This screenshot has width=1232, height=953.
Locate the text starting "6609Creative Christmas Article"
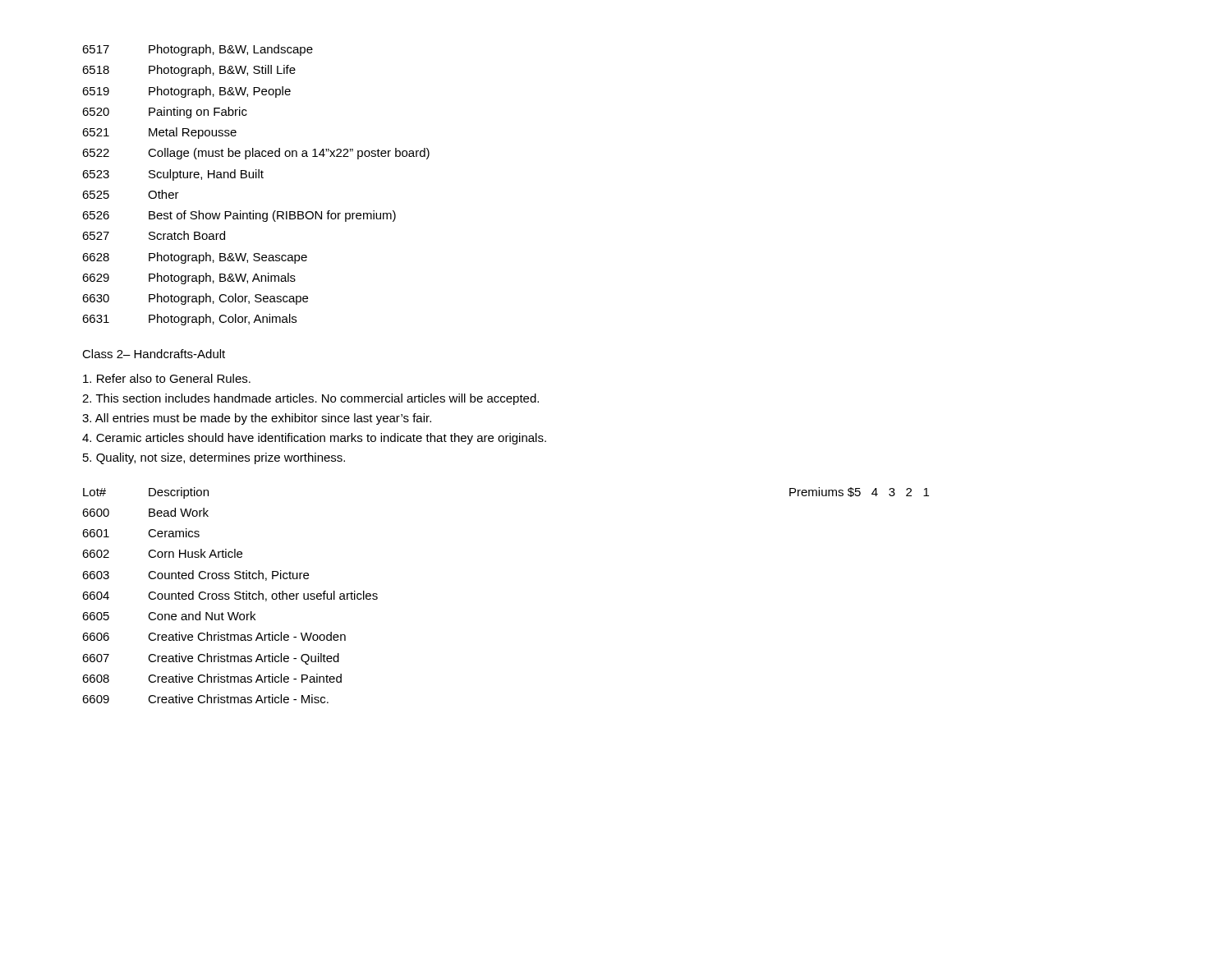click(x=206, y=699)
